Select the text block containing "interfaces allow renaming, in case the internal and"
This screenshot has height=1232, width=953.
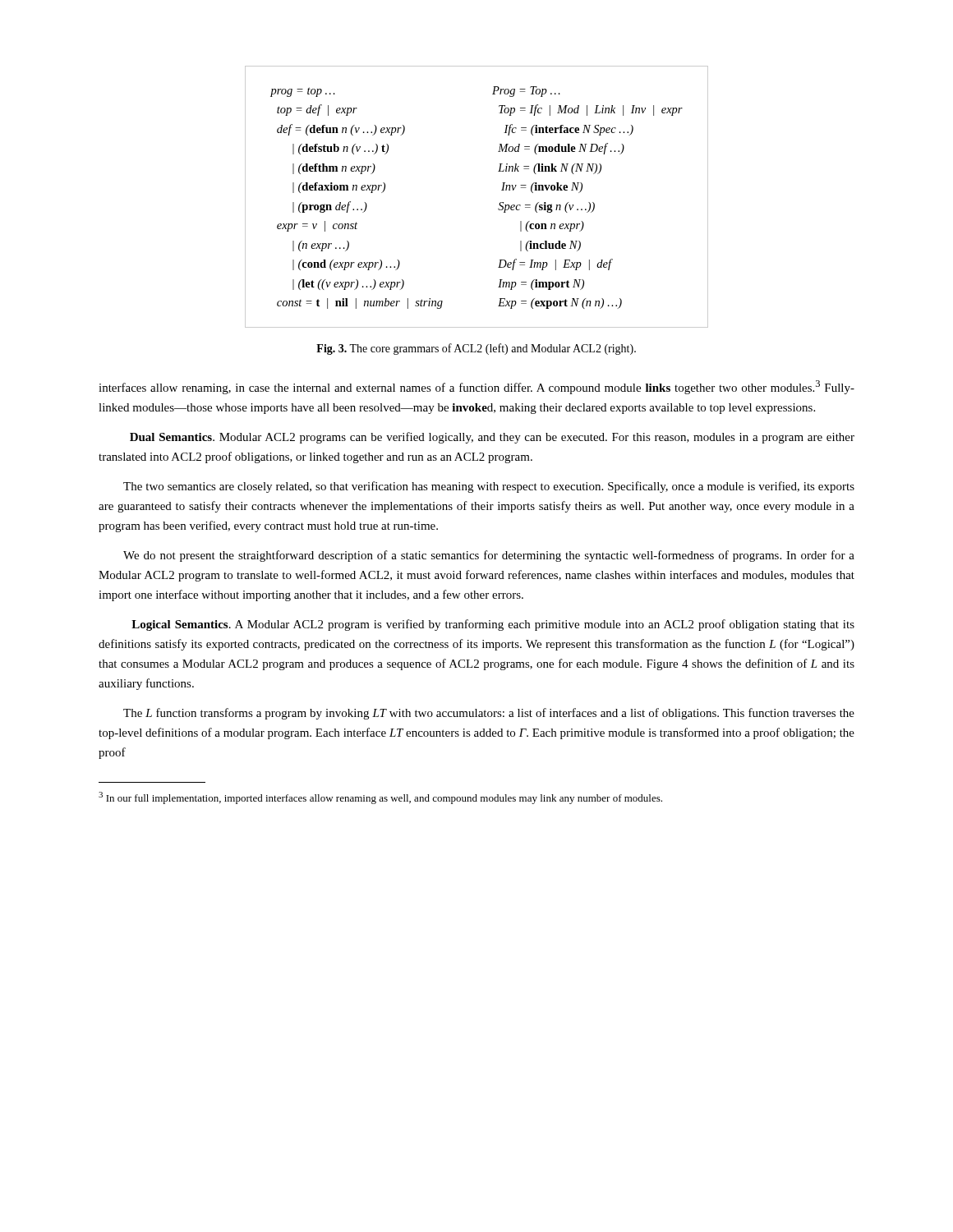[476, 396]
